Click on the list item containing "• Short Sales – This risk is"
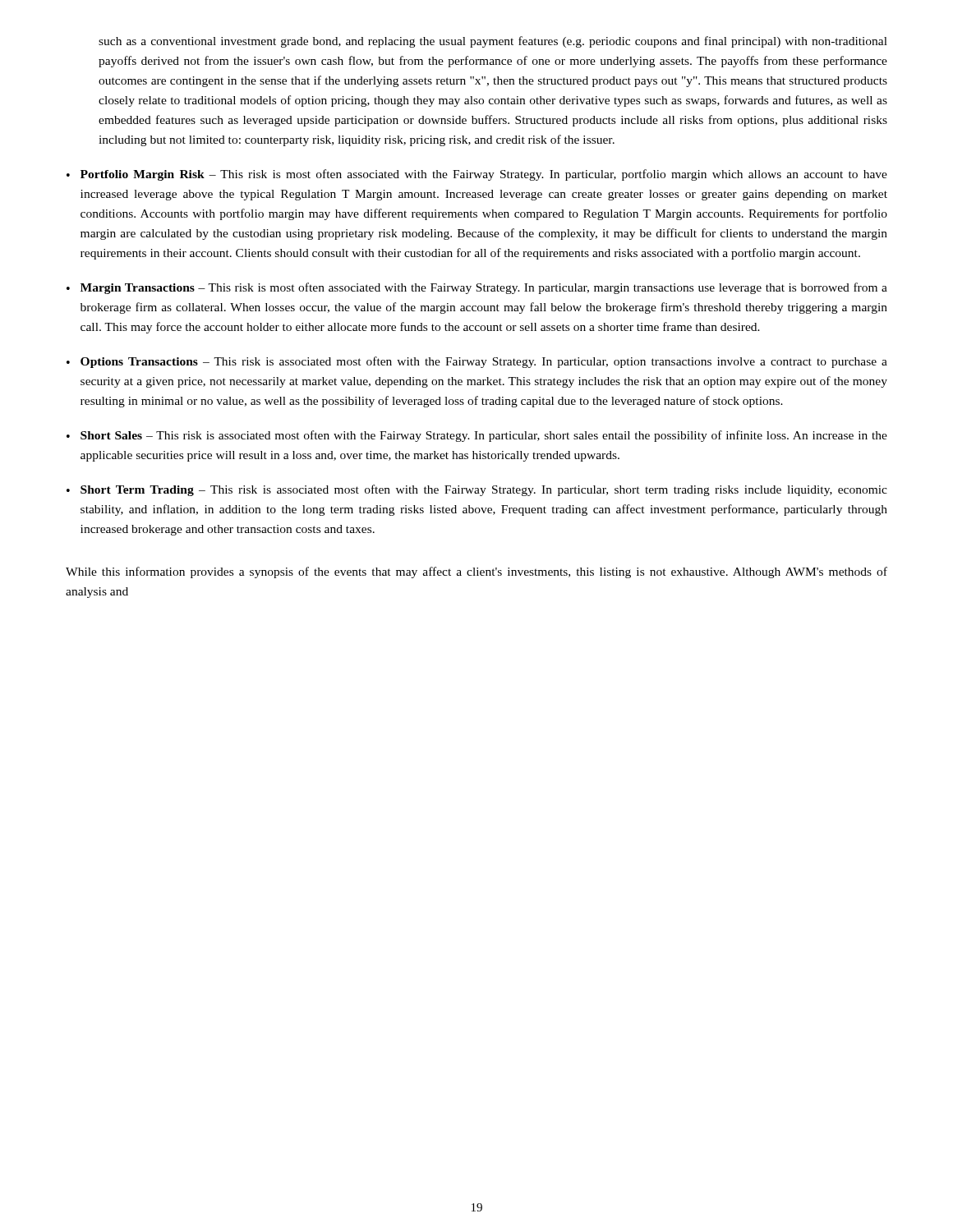Screen dimensions: 1232x953 [x=476, y=445]
